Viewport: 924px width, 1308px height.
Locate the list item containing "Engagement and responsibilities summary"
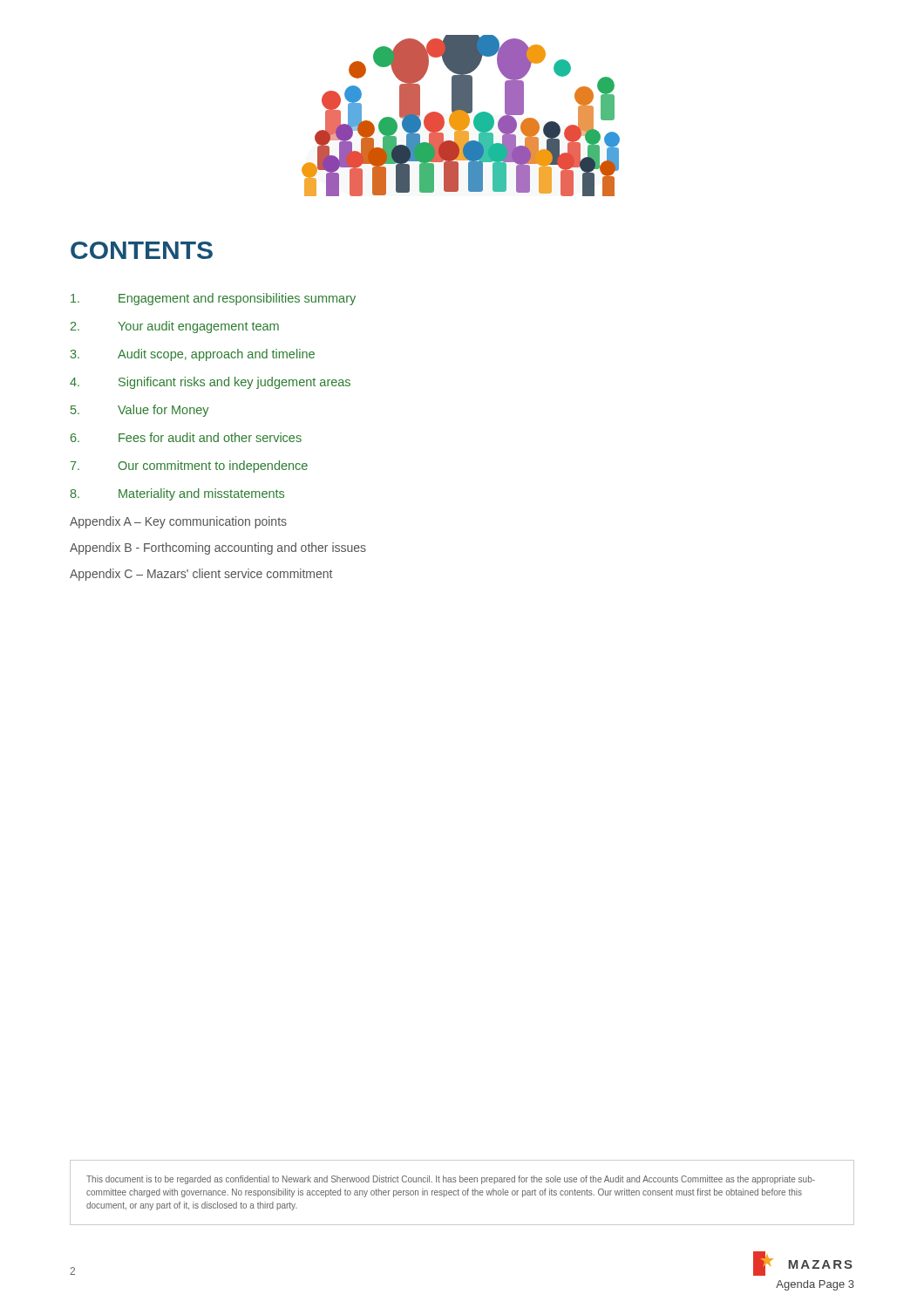click(213, 298)
